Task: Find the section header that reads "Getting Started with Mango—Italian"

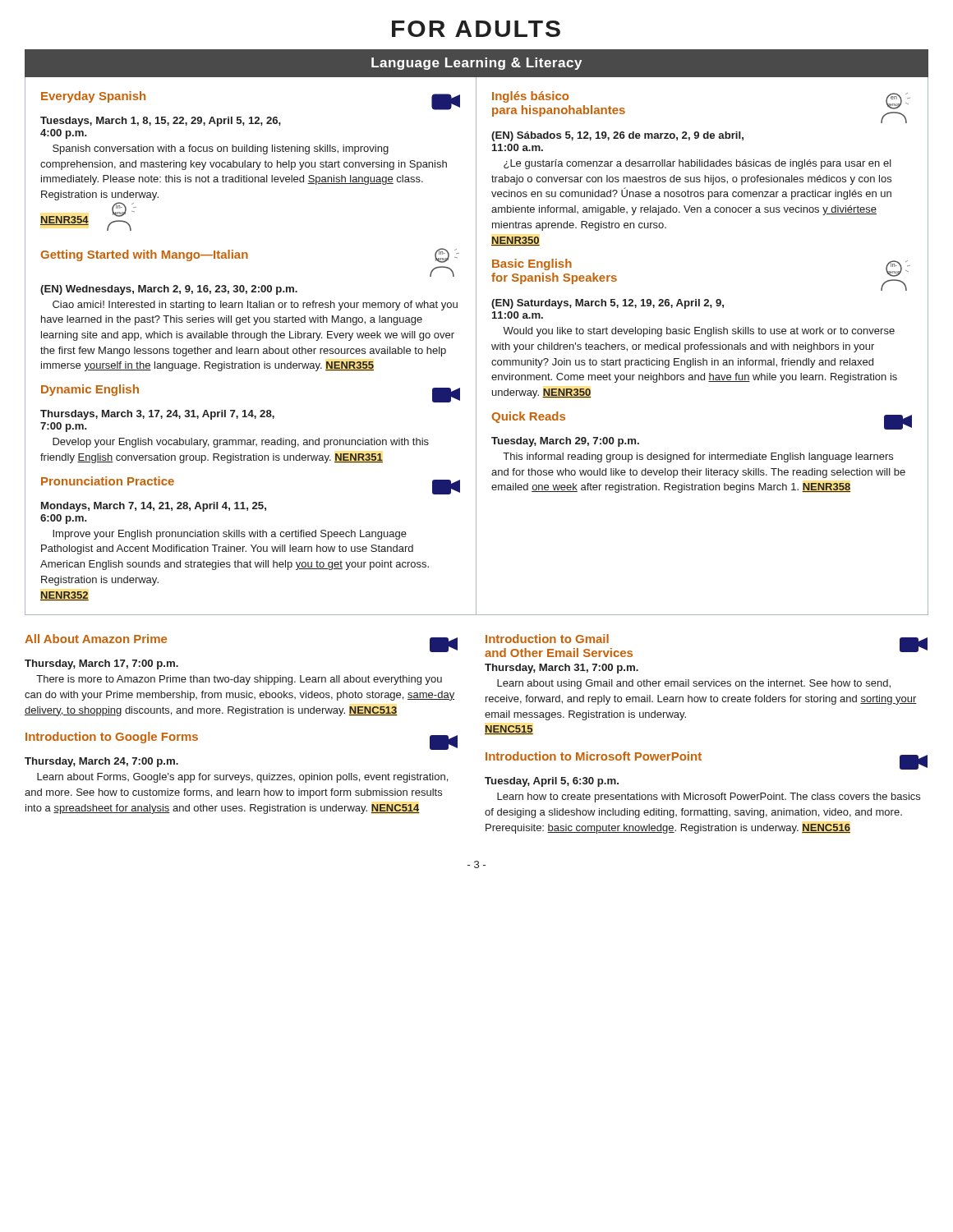Action: click(x=144, y=254)
